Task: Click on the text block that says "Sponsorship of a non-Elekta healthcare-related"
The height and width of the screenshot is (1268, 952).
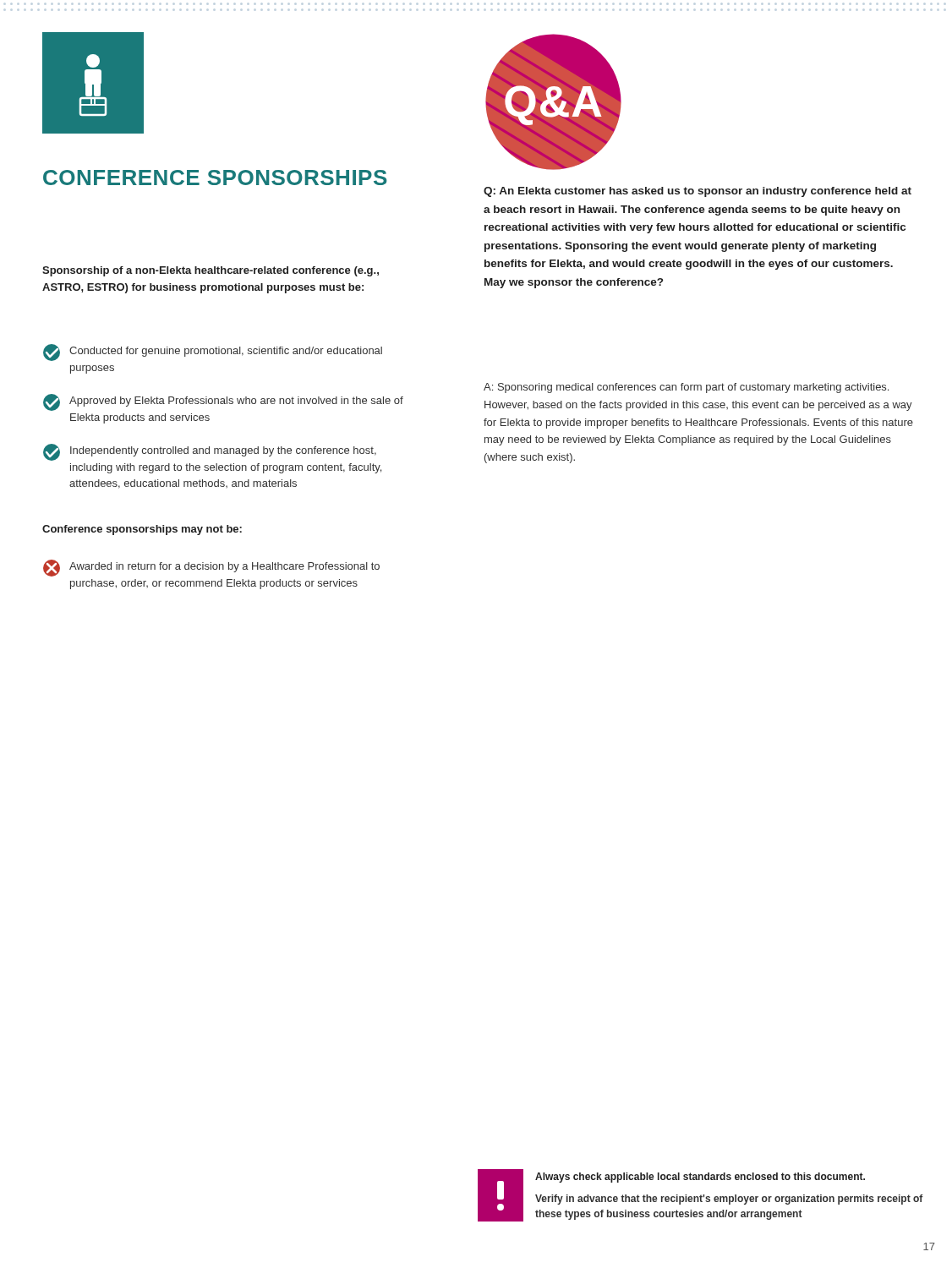Action: [224, 279]
